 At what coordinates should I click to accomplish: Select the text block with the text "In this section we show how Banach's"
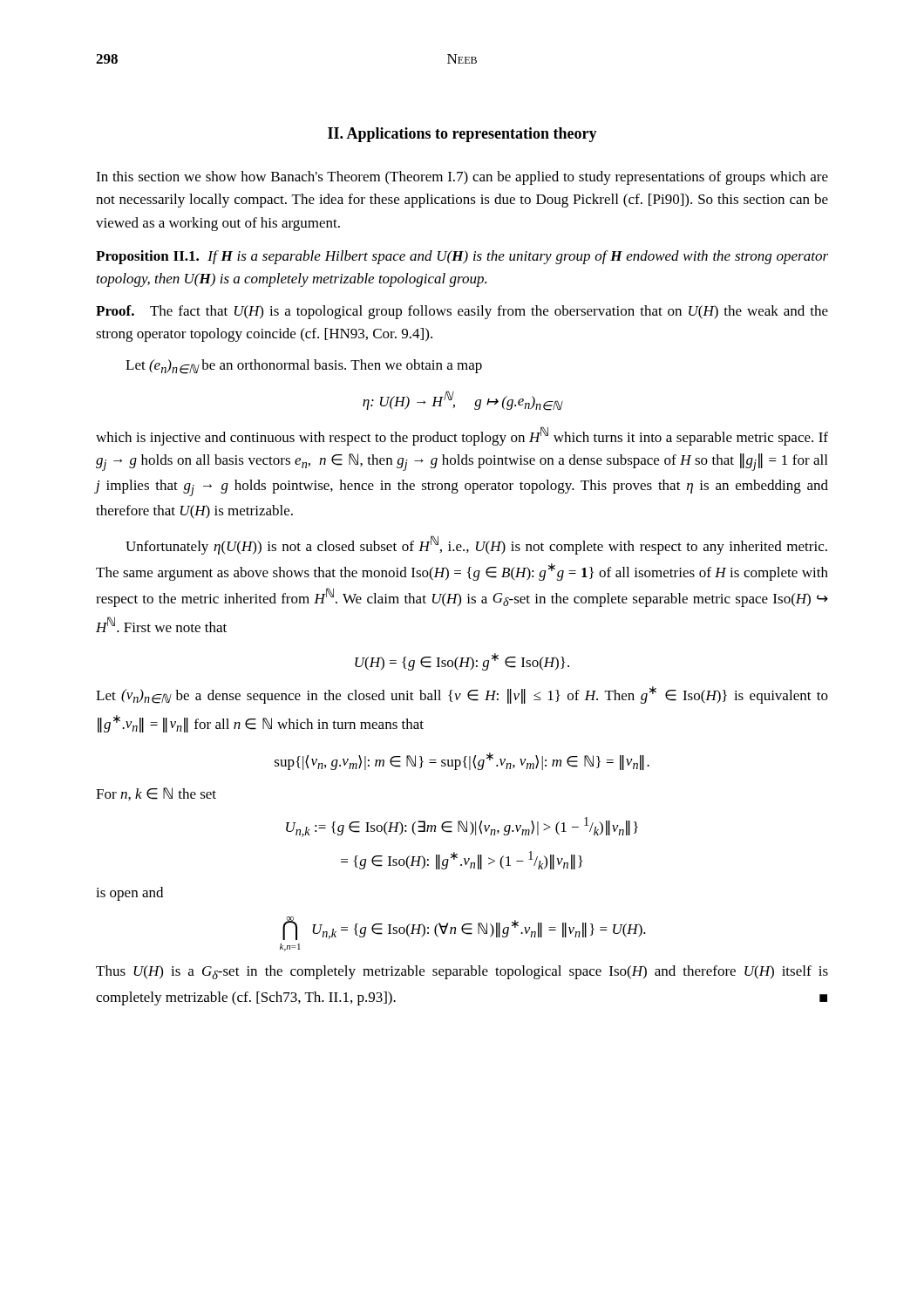coord(462,199)
